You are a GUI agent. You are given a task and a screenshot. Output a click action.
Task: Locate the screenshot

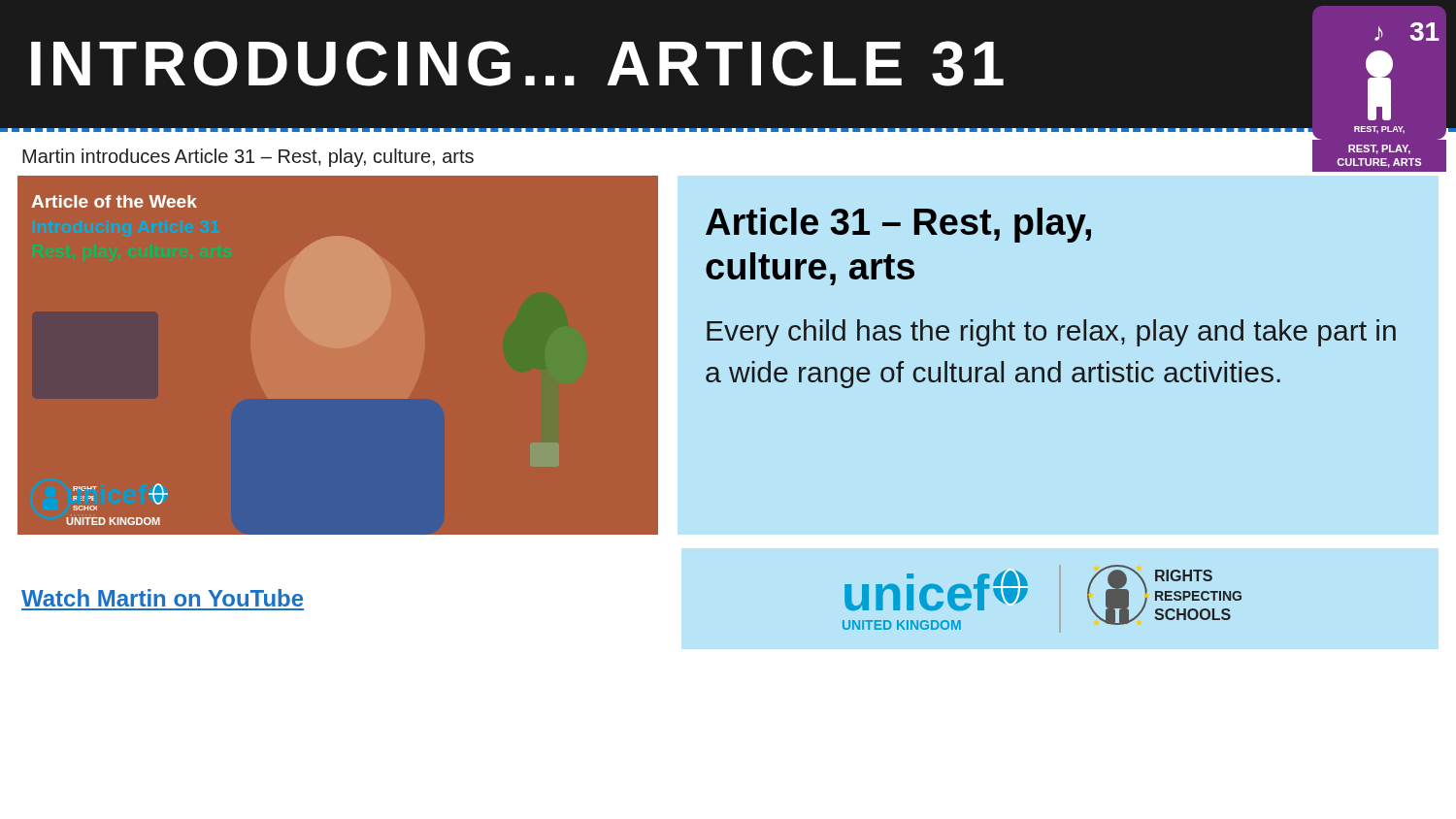tap(338, 355)
